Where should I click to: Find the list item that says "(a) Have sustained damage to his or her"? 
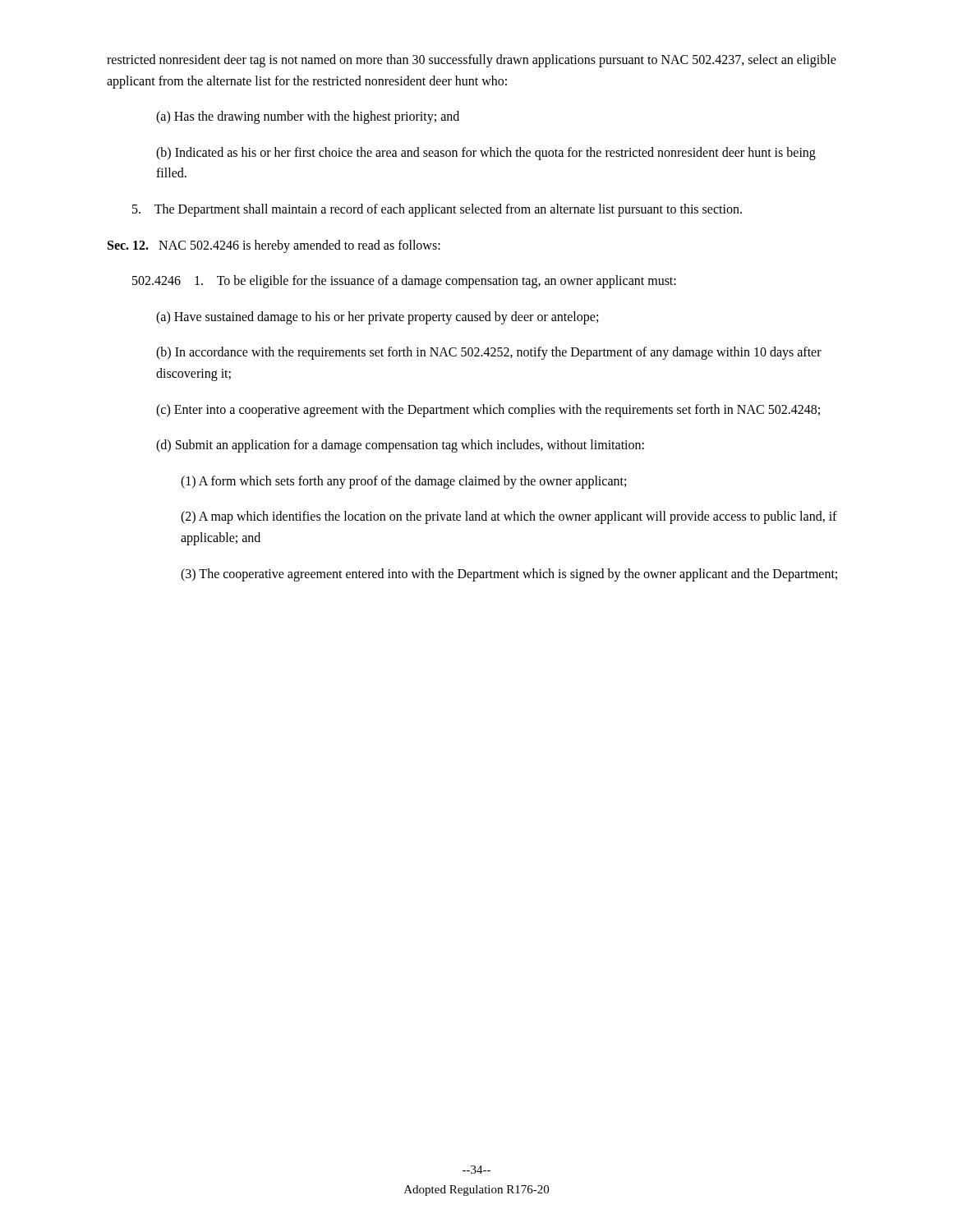501,317
